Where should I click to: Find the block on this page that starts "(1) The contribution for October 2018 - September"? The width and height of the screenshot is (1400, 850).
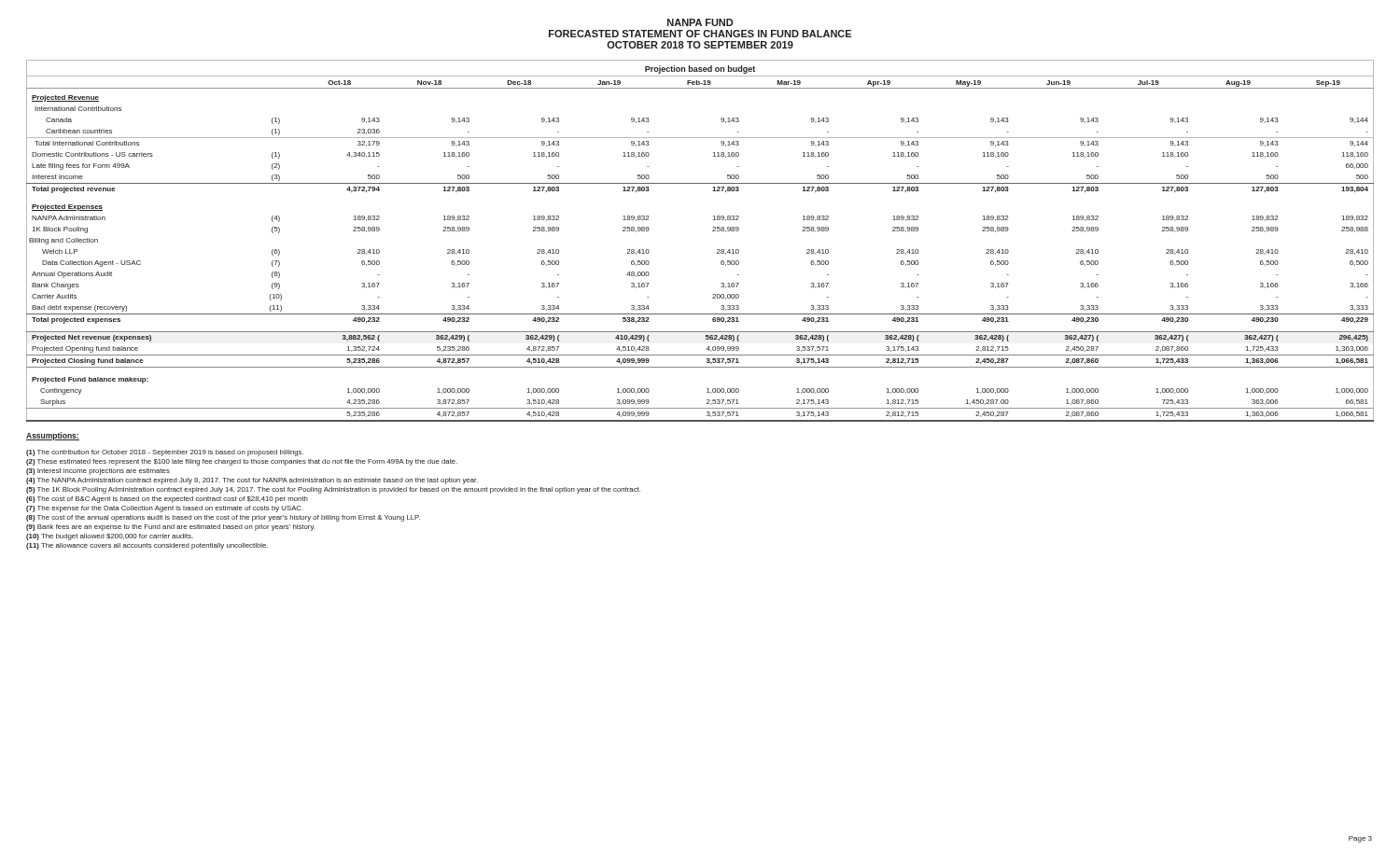pos(165,452)
